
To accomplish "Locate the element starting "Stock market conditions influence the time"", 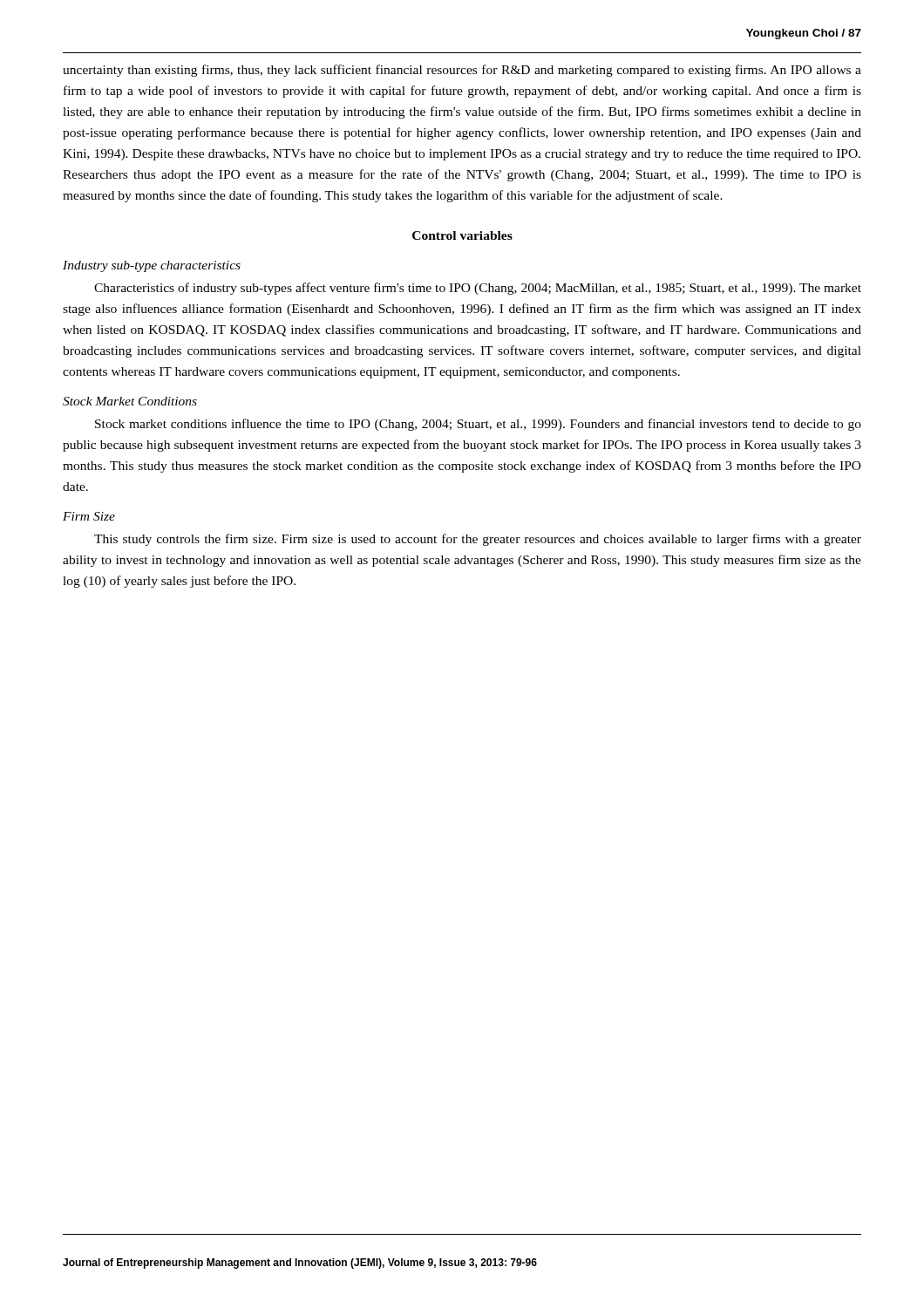I will (x=462, y=455).
